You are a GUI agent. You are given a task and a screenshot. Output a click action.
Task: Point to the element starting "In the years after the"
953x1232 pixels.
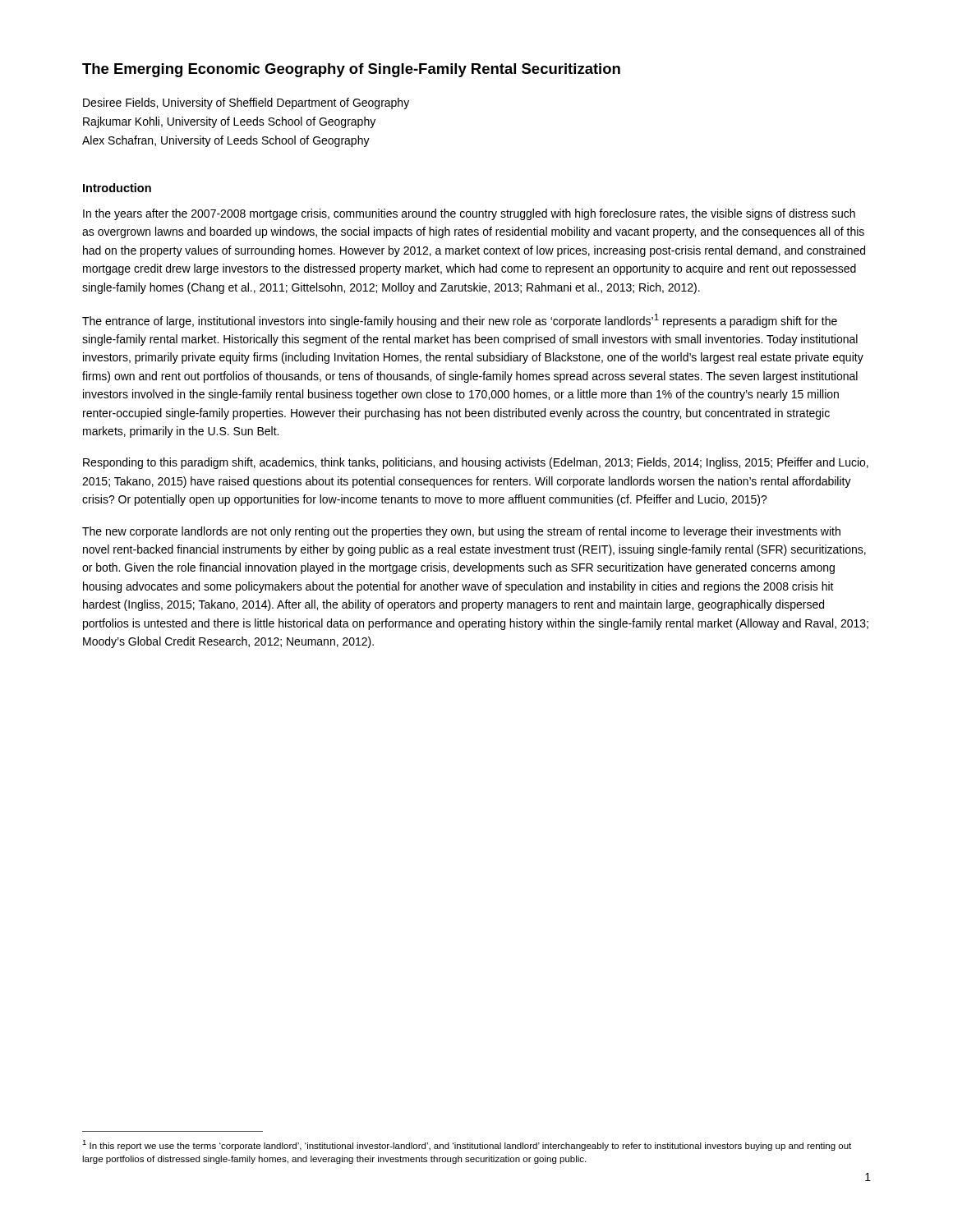[x=474, y=250]
